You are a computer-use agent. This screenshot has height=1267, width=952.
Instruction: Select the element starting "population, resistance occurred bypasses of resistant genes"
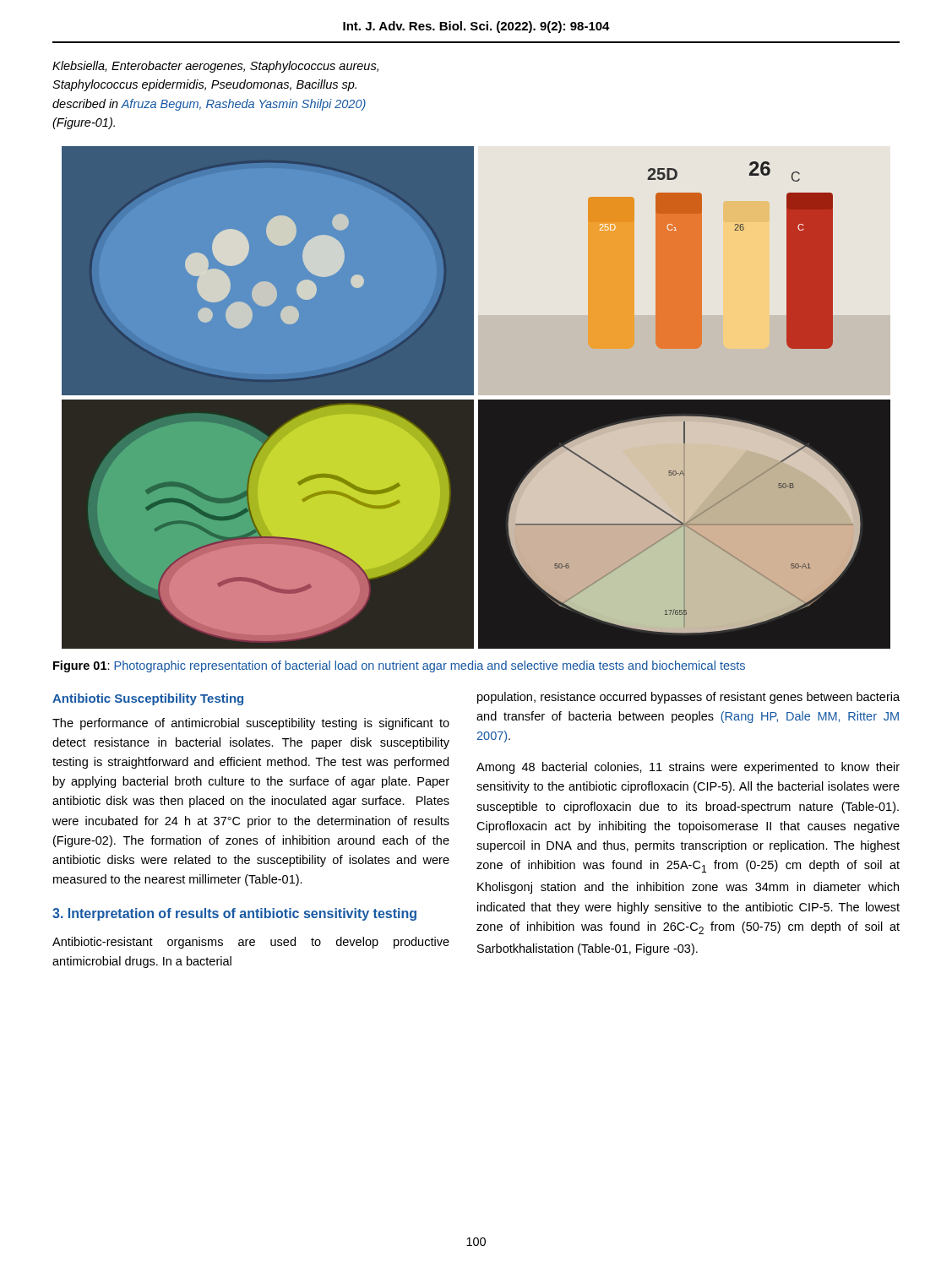tap(688, 716)
